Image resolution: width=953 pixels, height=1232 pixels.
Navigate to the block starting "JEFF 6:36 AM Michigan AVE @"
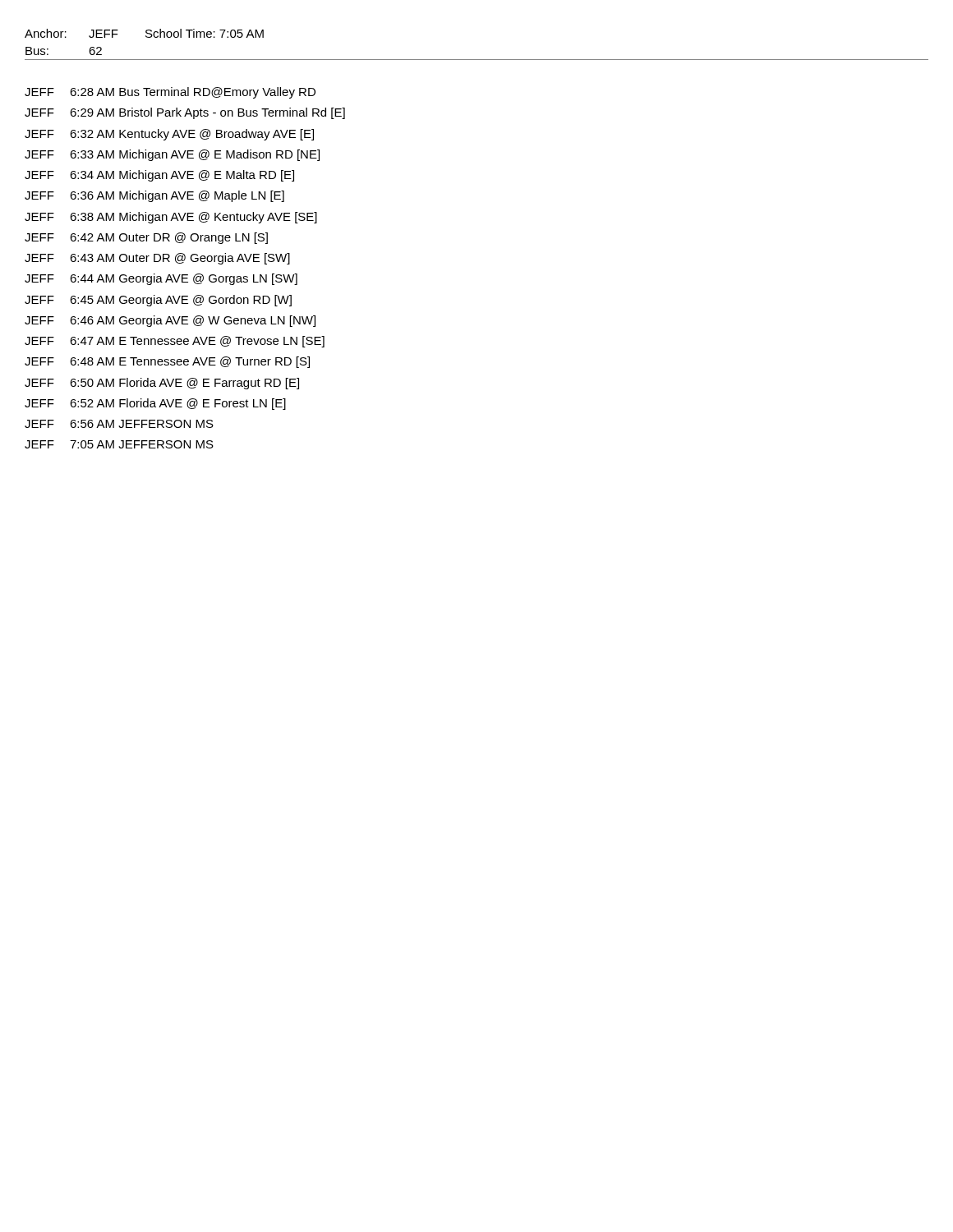tap(154, 196)
